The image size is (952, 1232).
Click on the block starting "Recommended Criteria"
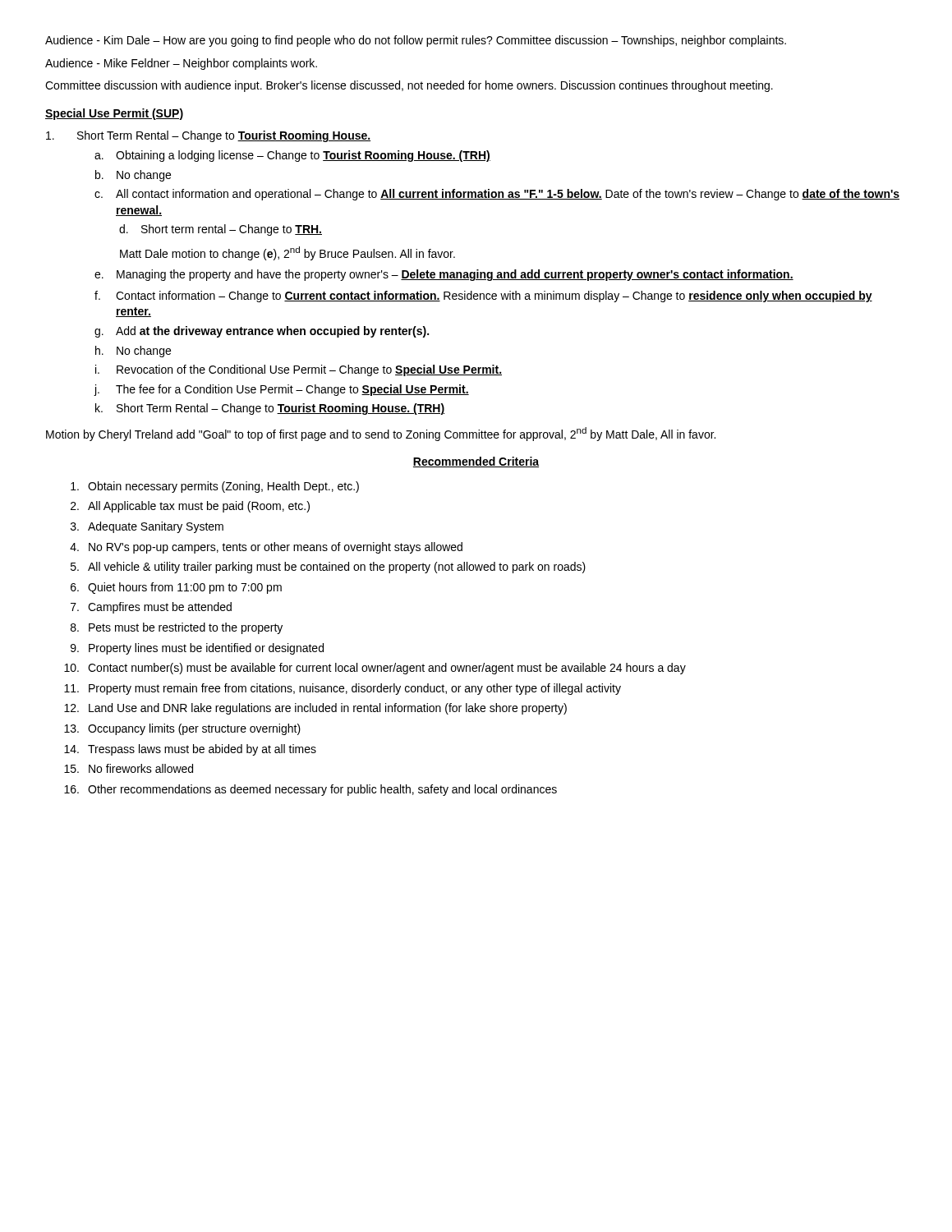(476, 462)
